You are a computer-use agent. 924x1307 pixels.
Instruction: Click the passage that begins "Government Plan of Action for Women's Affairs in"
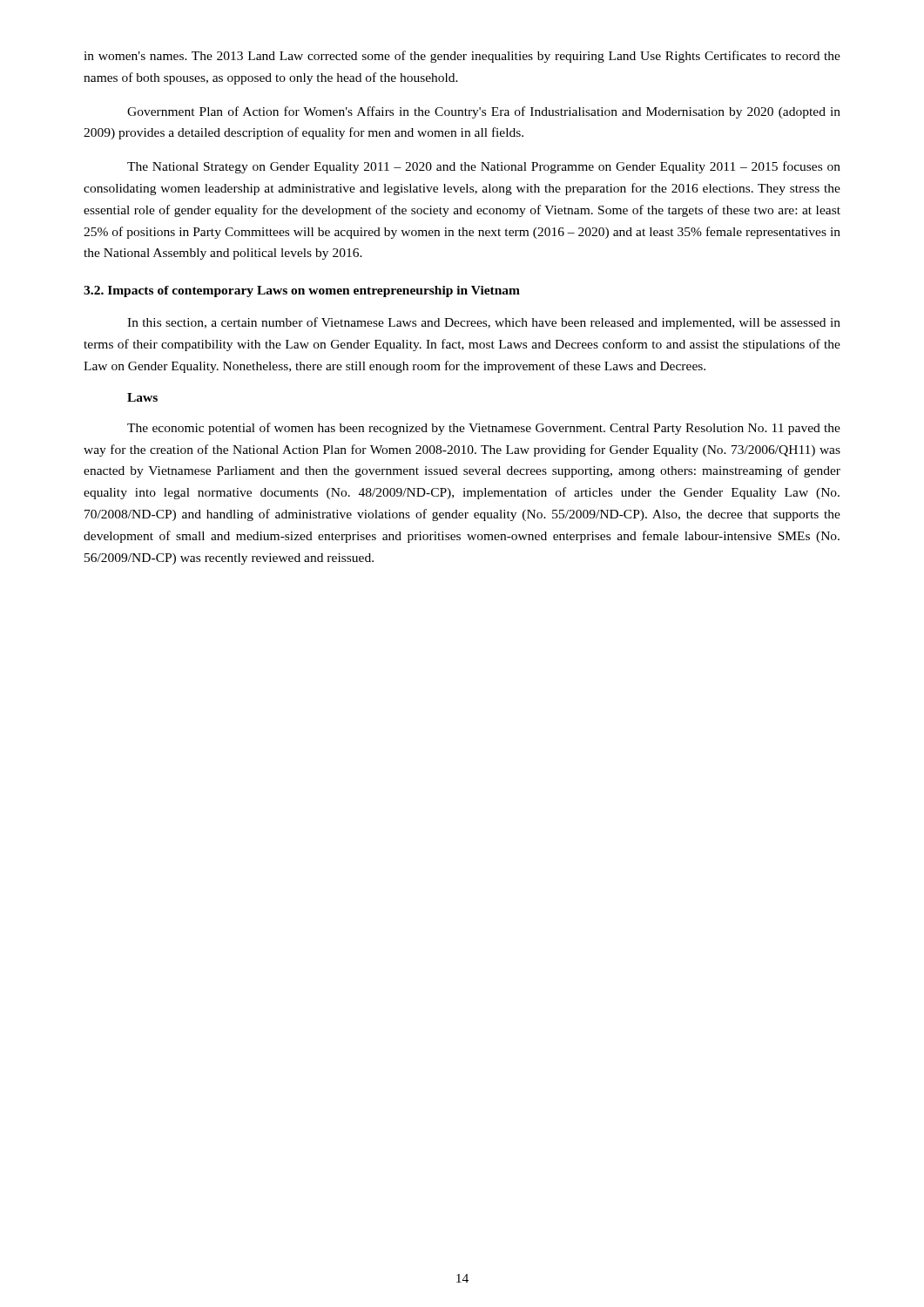462,122
